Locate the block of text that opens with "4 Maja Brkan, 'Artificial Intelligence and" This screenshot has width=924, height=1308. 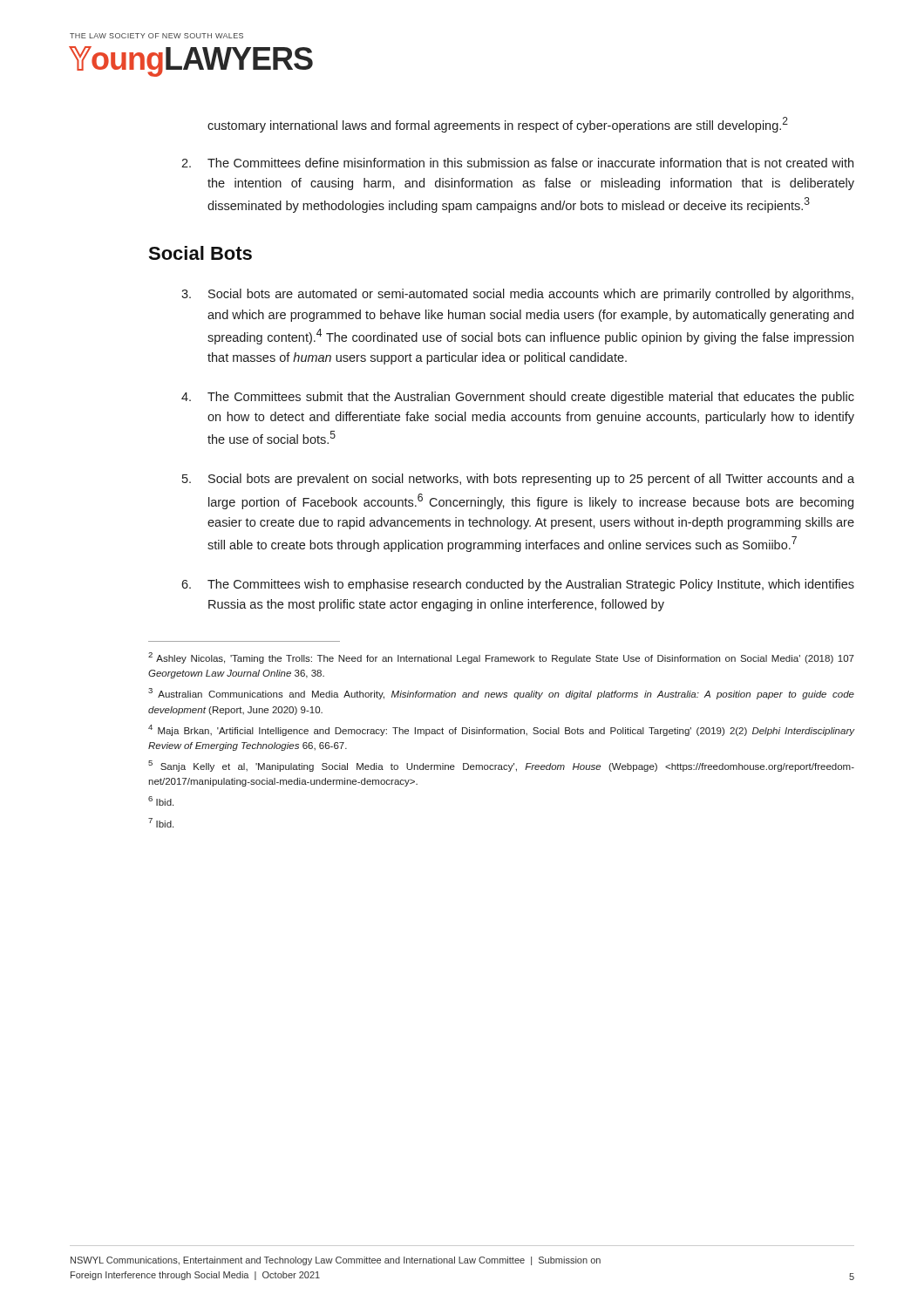501,736
